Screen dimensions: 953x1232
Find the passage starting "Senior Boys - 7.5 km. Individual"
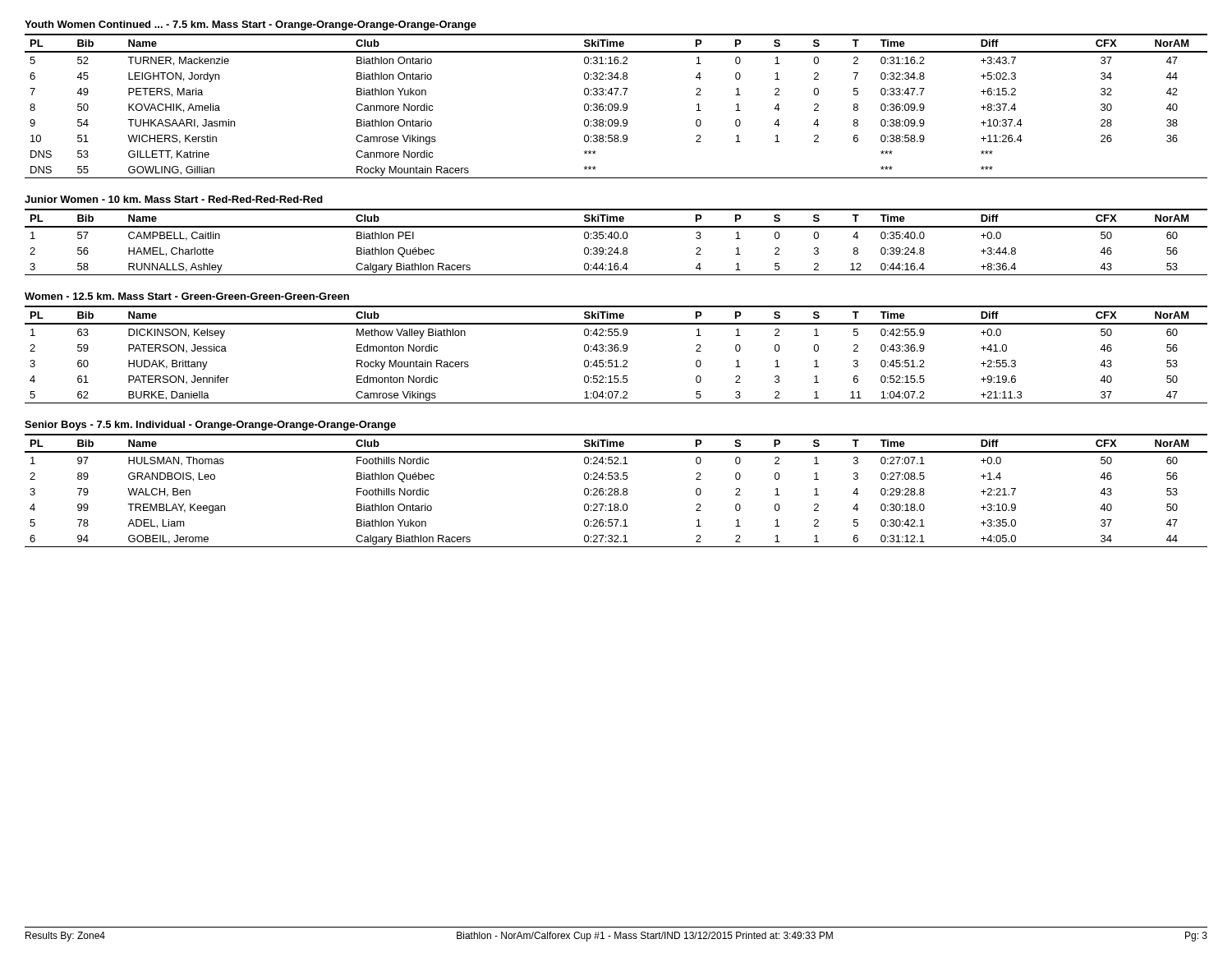tap(210, 424)
